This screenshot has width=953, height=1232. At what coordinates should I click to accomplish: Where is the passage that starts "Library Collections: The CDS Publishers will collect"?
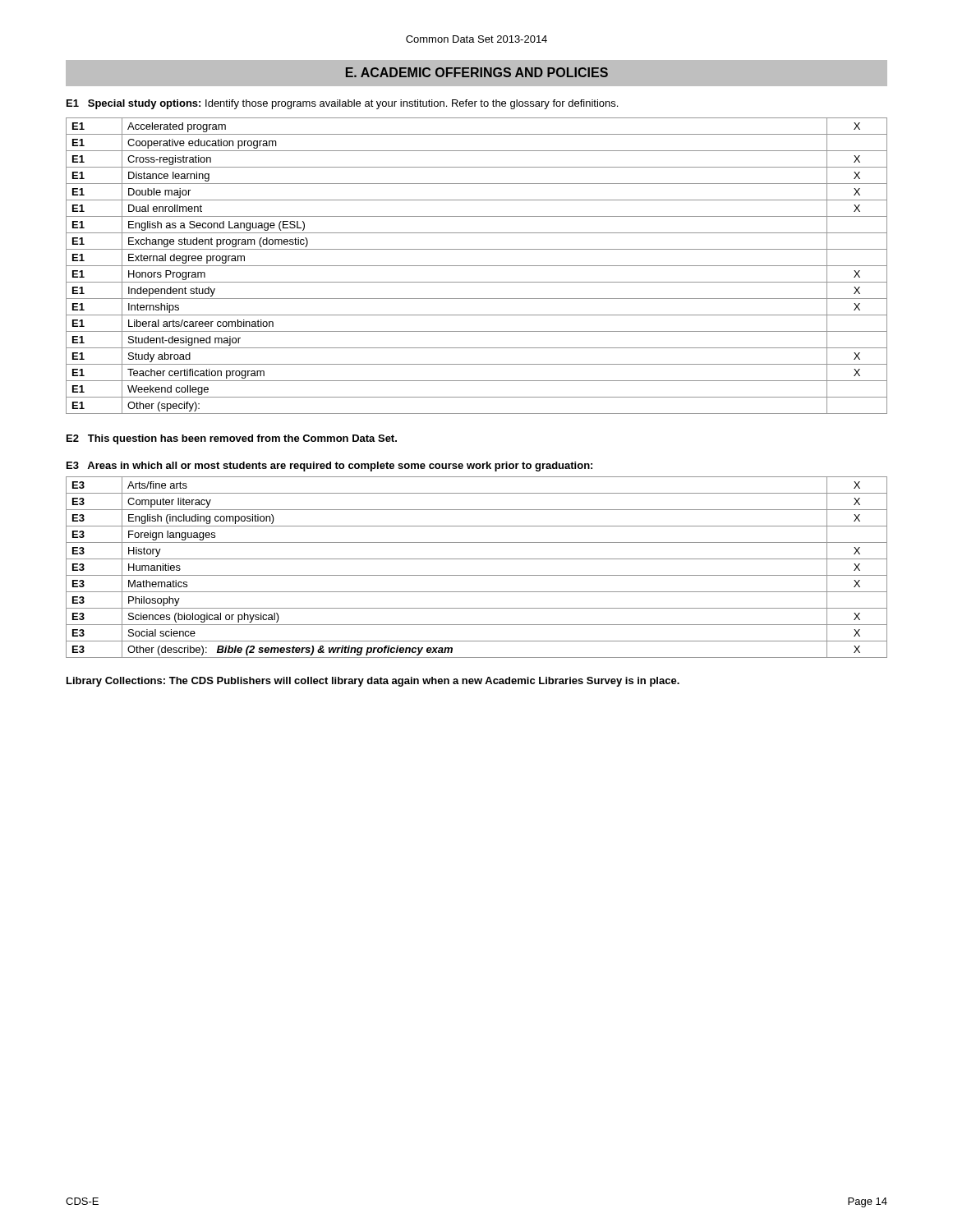(x=373, y=681)
